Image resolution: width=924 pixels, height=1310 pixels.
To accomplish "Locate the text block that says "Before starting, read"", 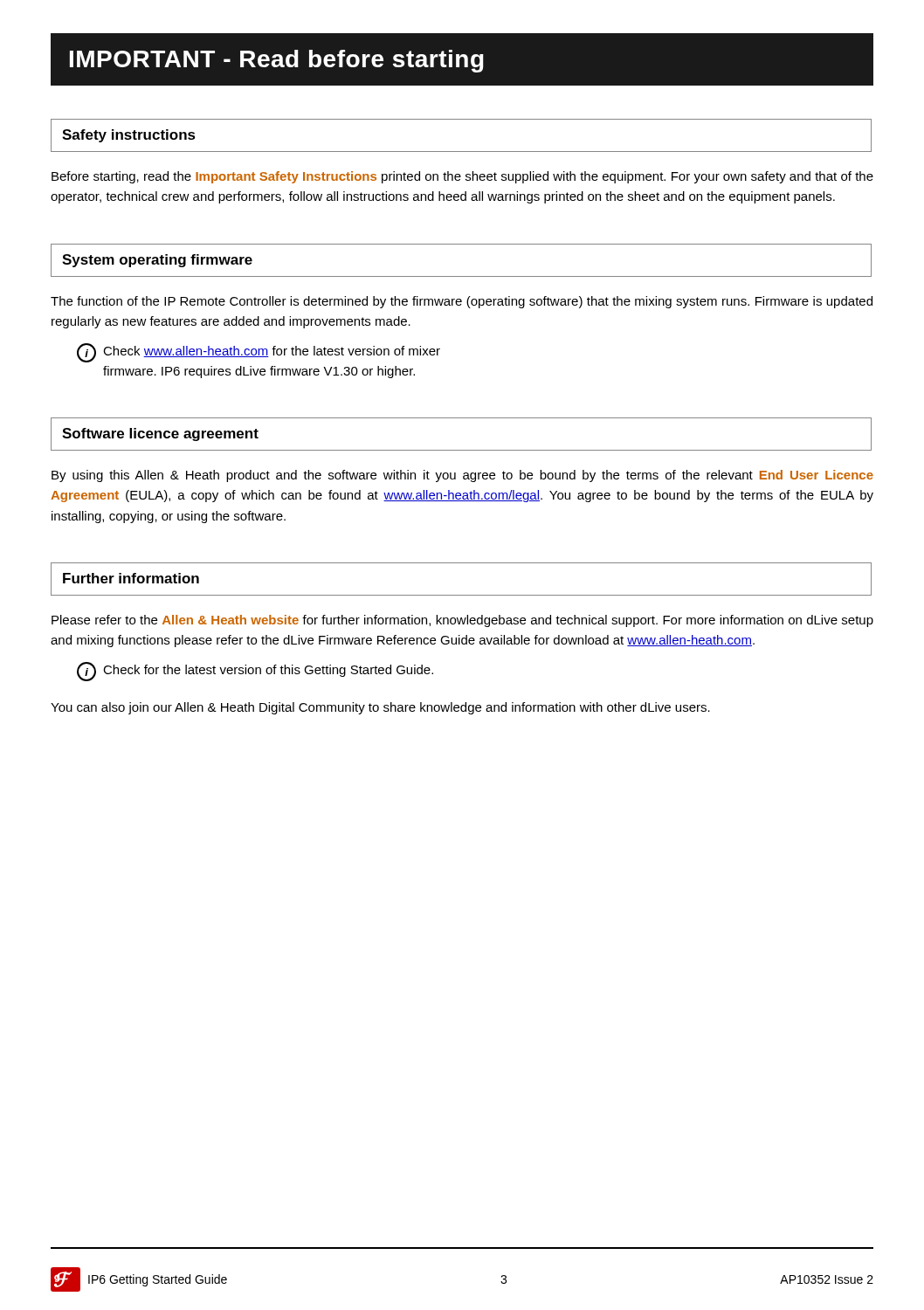I will click(462, 186).
